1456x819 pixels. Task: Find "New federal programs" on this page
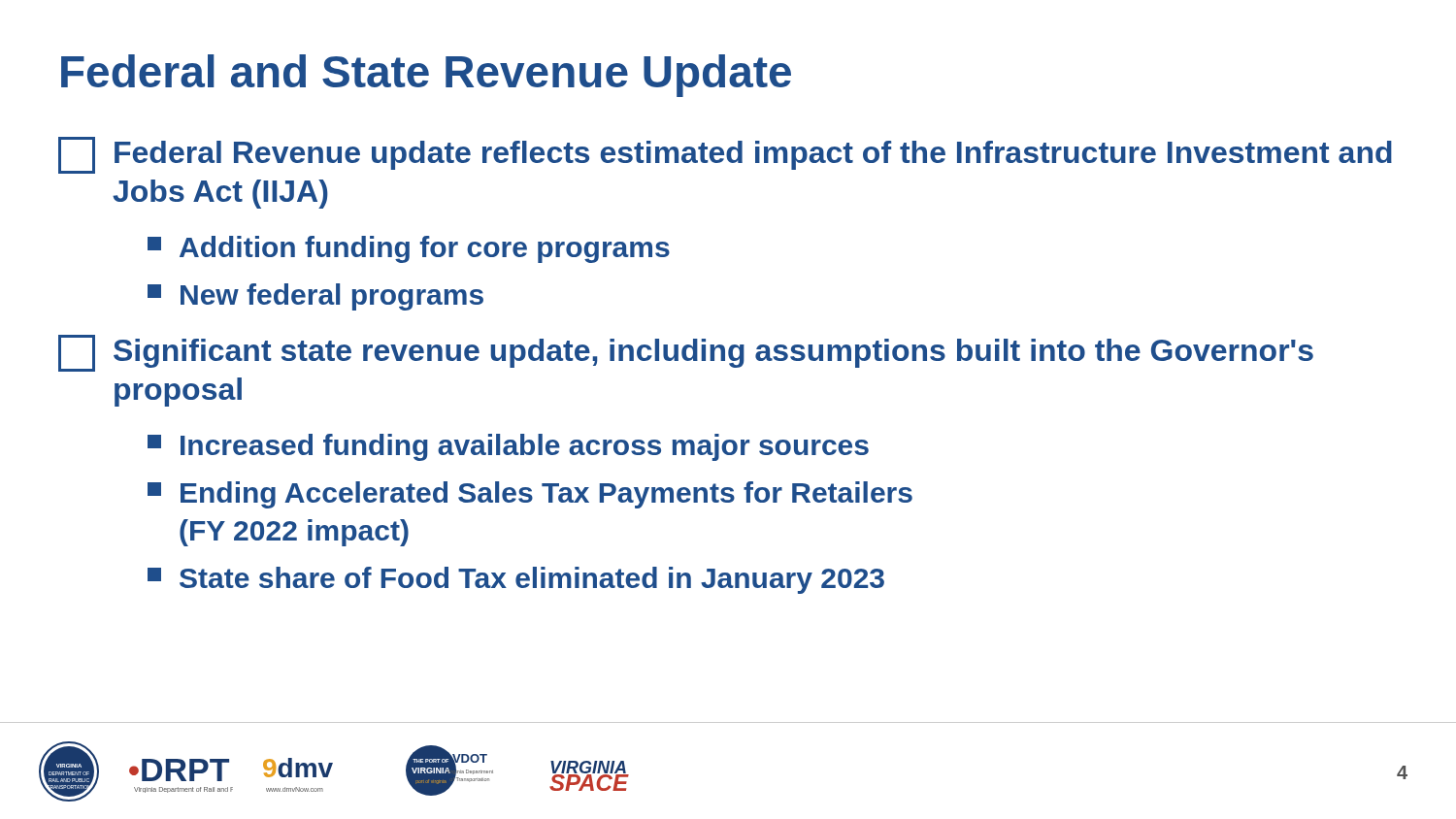tap(315, 297)
